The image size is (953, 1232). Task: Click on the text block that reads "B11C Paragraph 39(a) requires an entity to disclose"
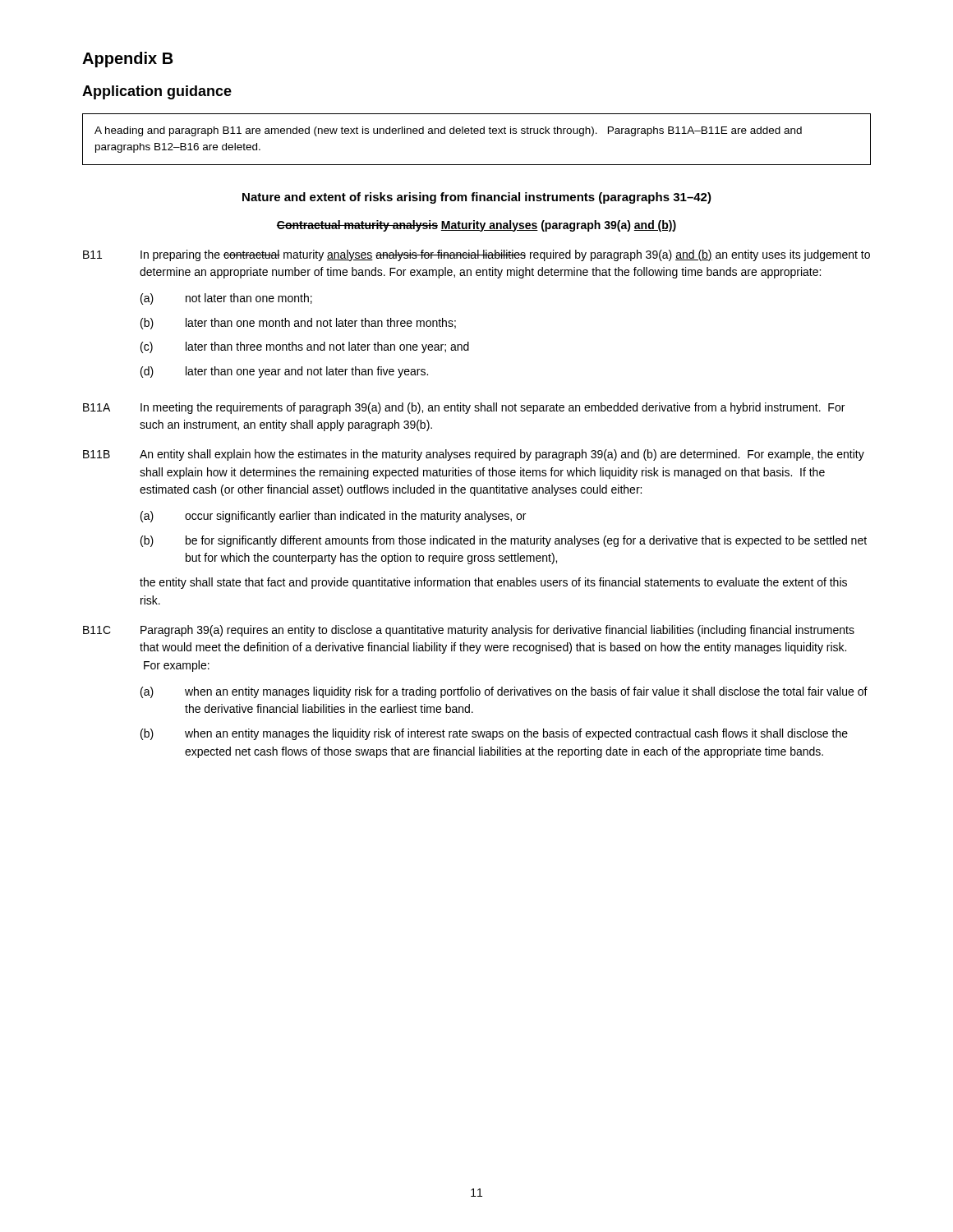coord(476,694)
